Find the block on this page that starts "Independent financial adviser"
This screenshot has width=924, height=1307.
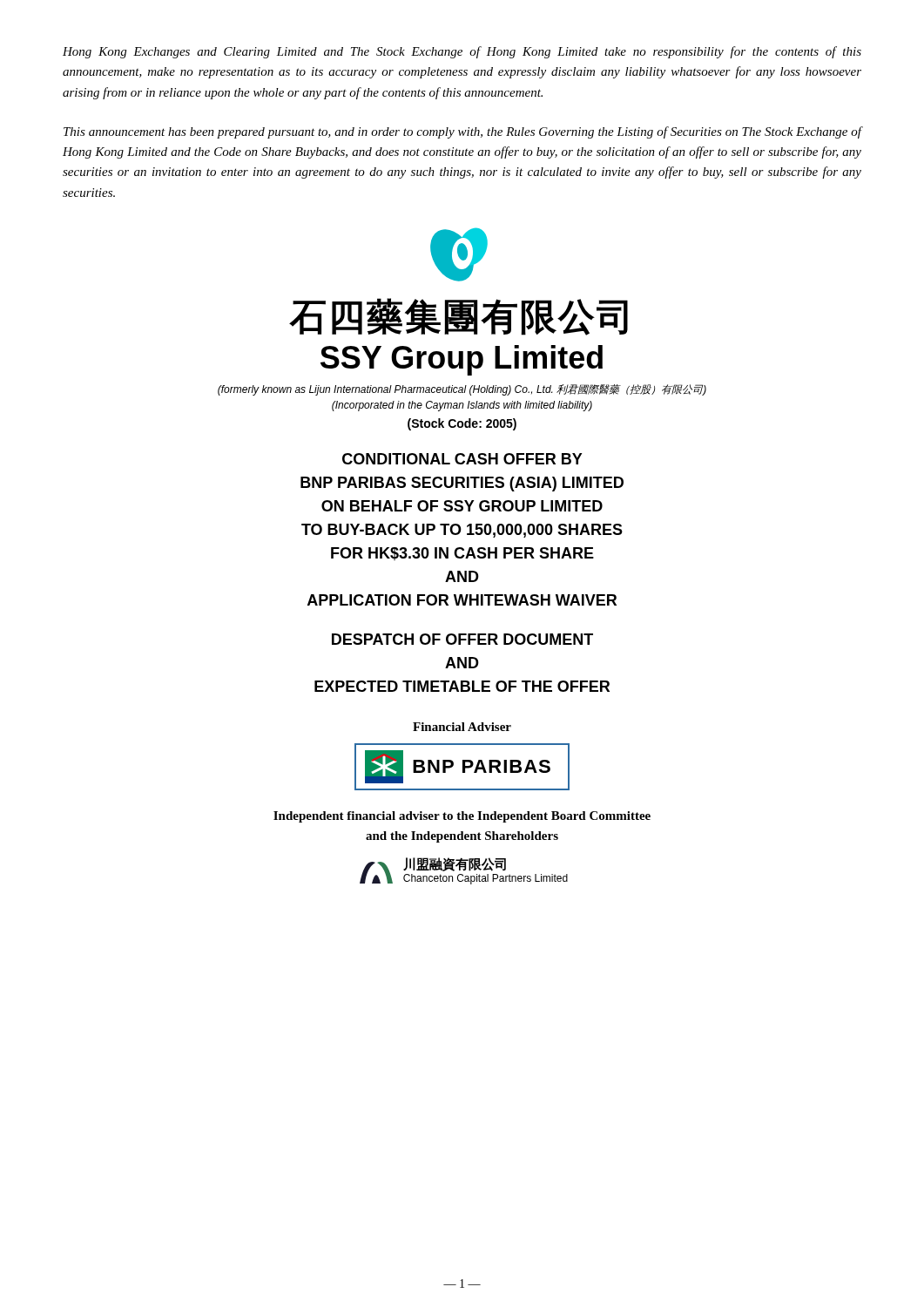462,826
